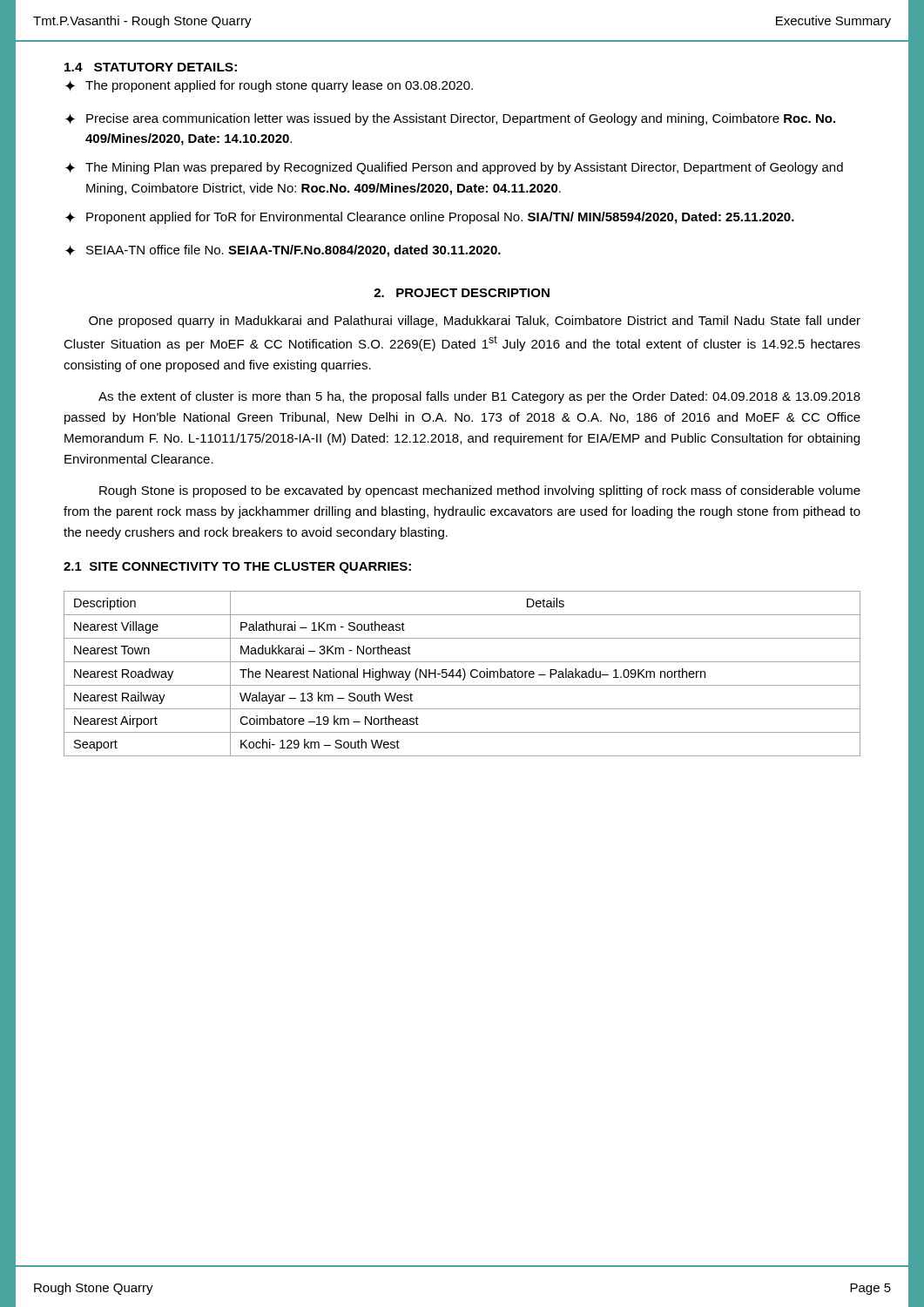Click on the passage starting "✦ The Mining Plan was"
The image size is (924, 1307).
(x=462, y=177)
